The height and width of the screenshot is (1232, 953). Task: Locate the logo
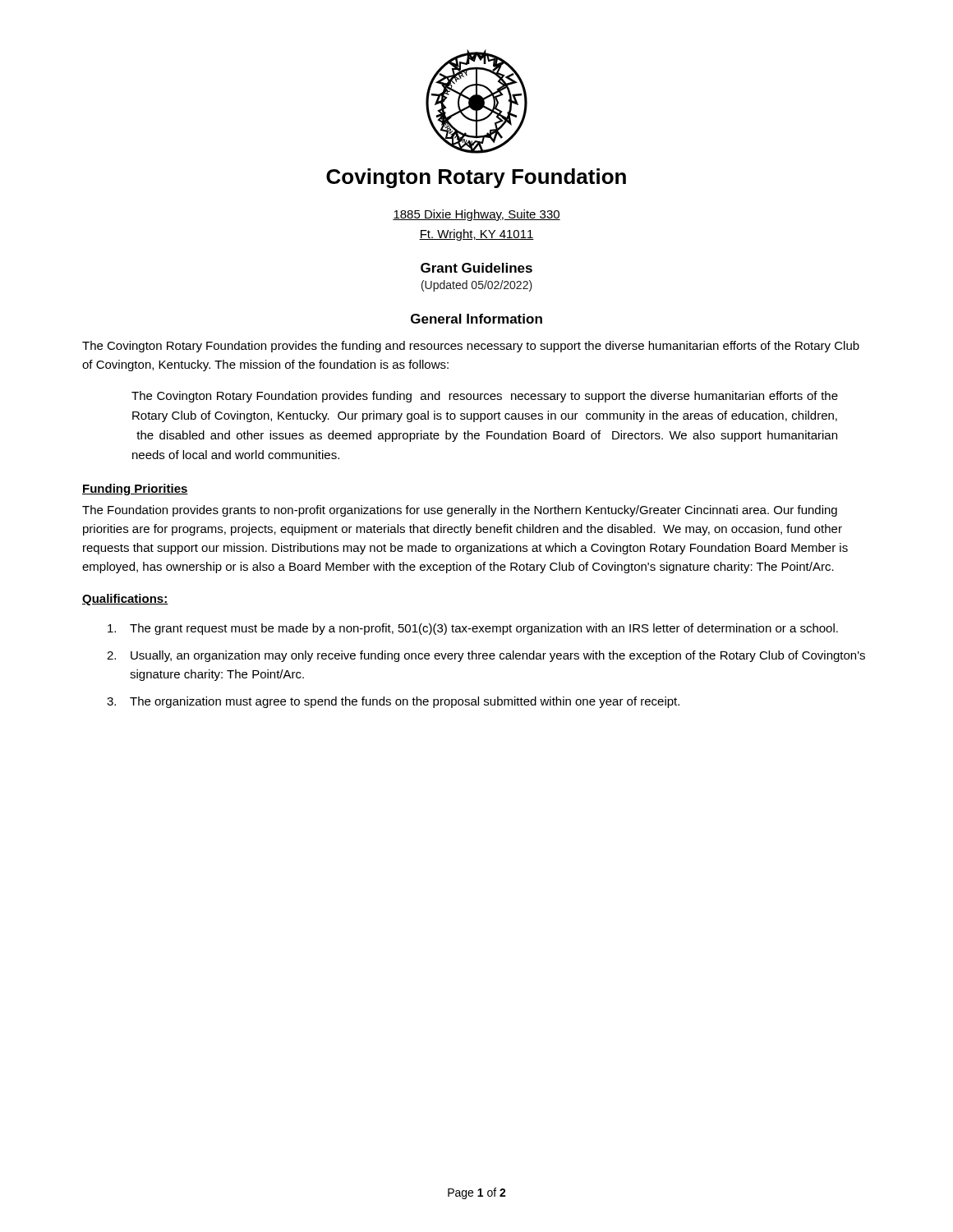pos(476,103)
